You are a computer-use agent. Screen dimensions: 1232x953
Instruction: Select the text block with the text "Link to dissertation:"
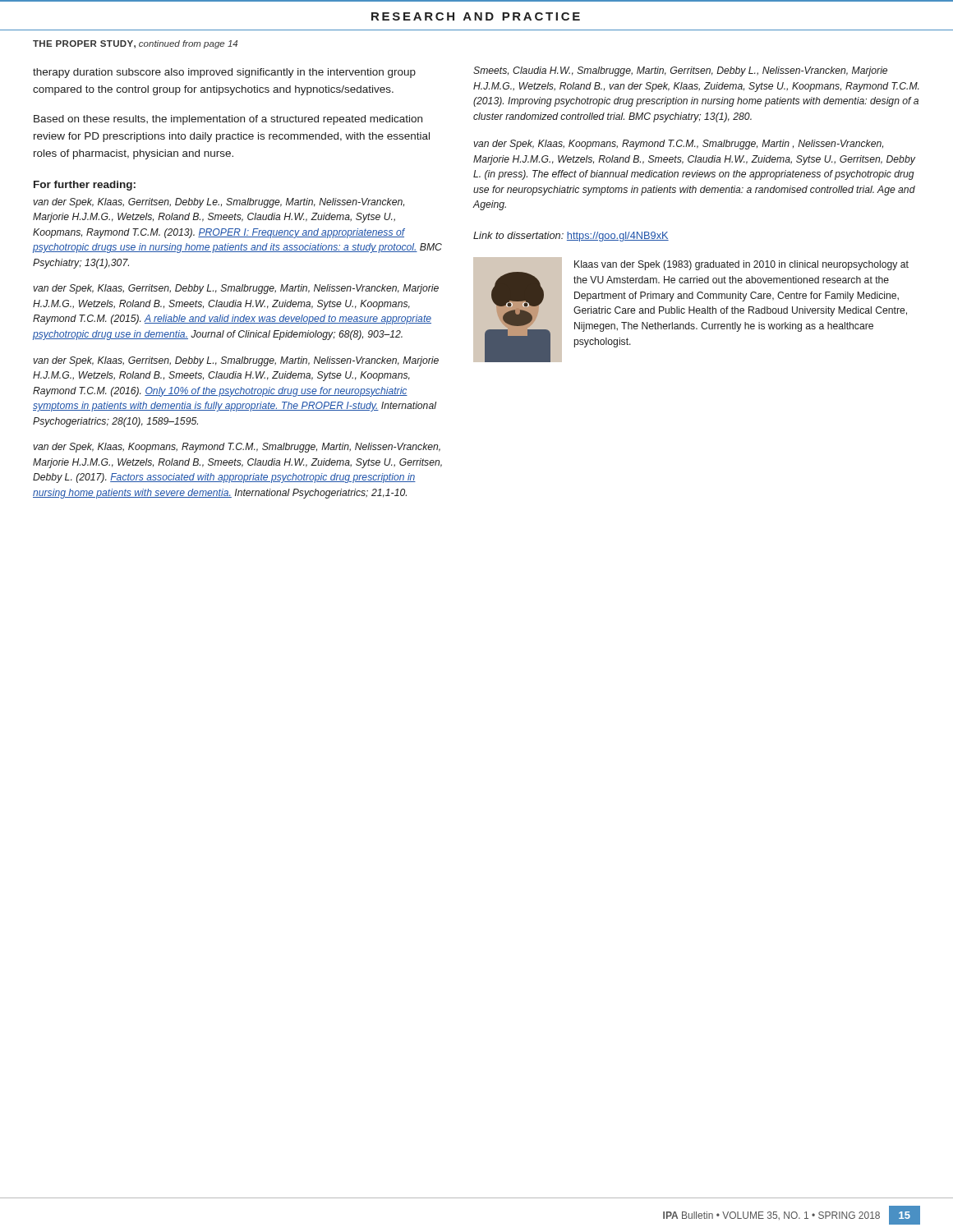pyautogui.click(x=571, y=235)
